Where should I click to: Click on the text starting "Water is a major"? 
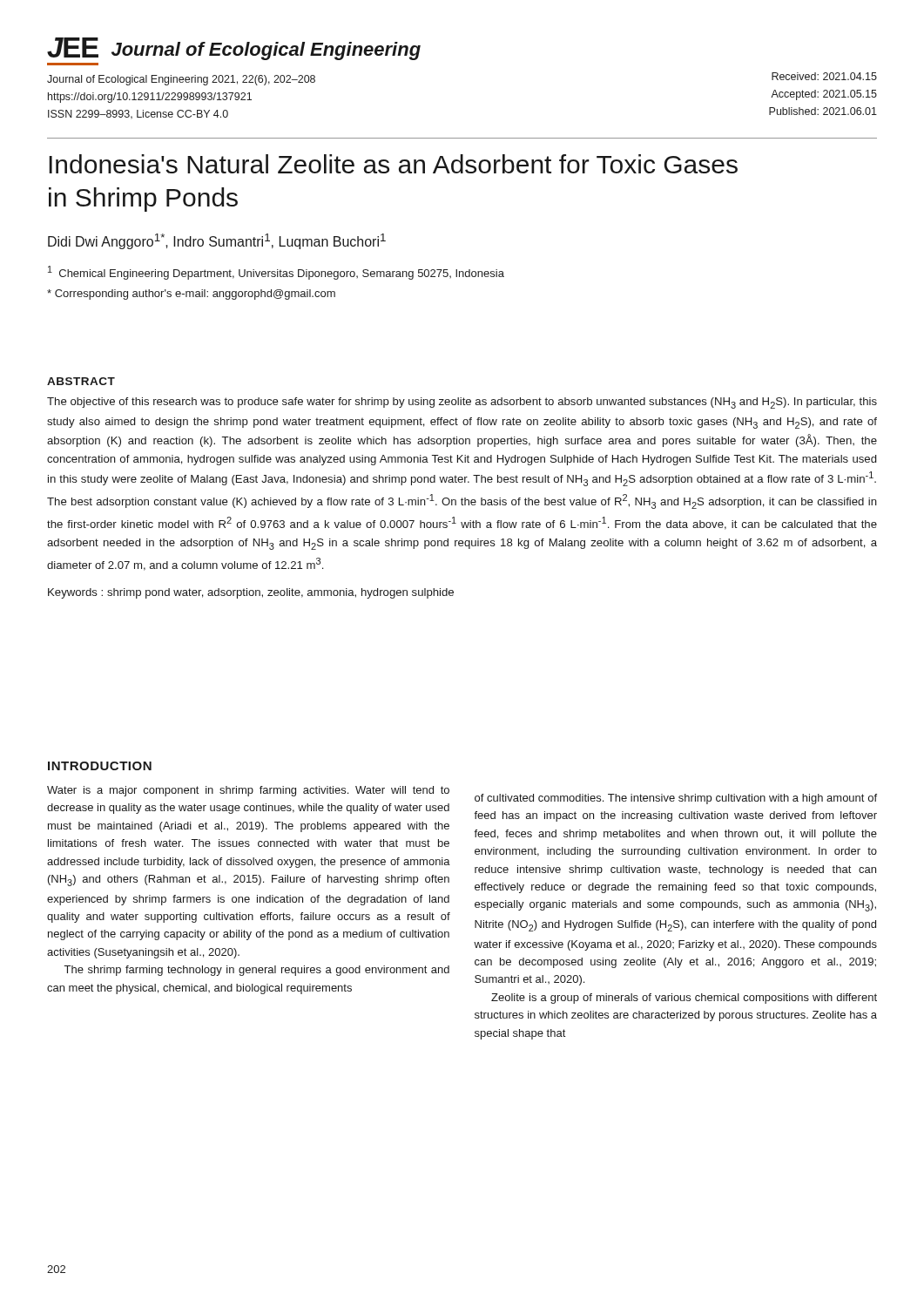pos(248,889)
